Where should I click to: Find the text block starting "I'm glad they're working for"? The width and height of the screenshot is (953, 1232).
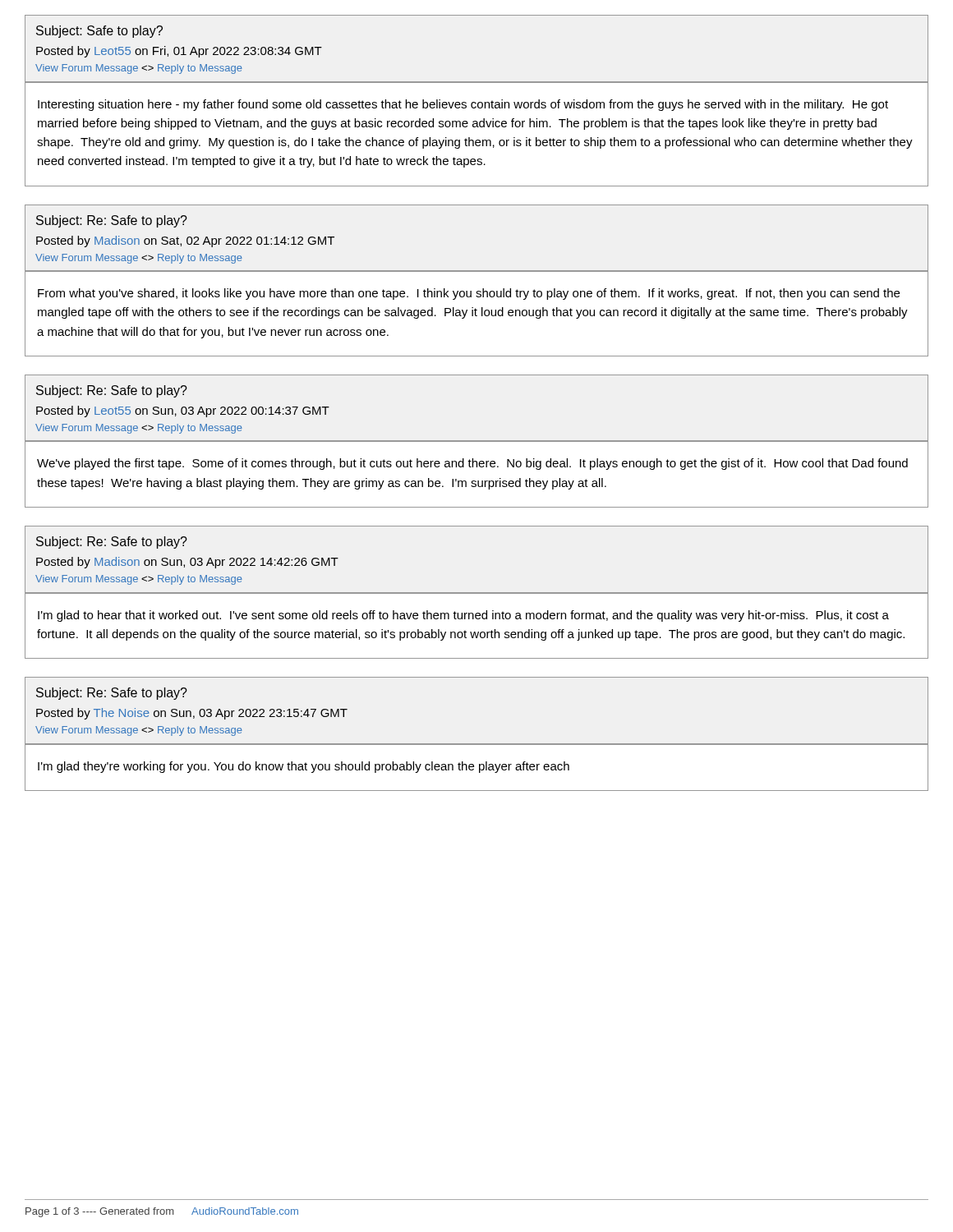(x=303, y=766)
